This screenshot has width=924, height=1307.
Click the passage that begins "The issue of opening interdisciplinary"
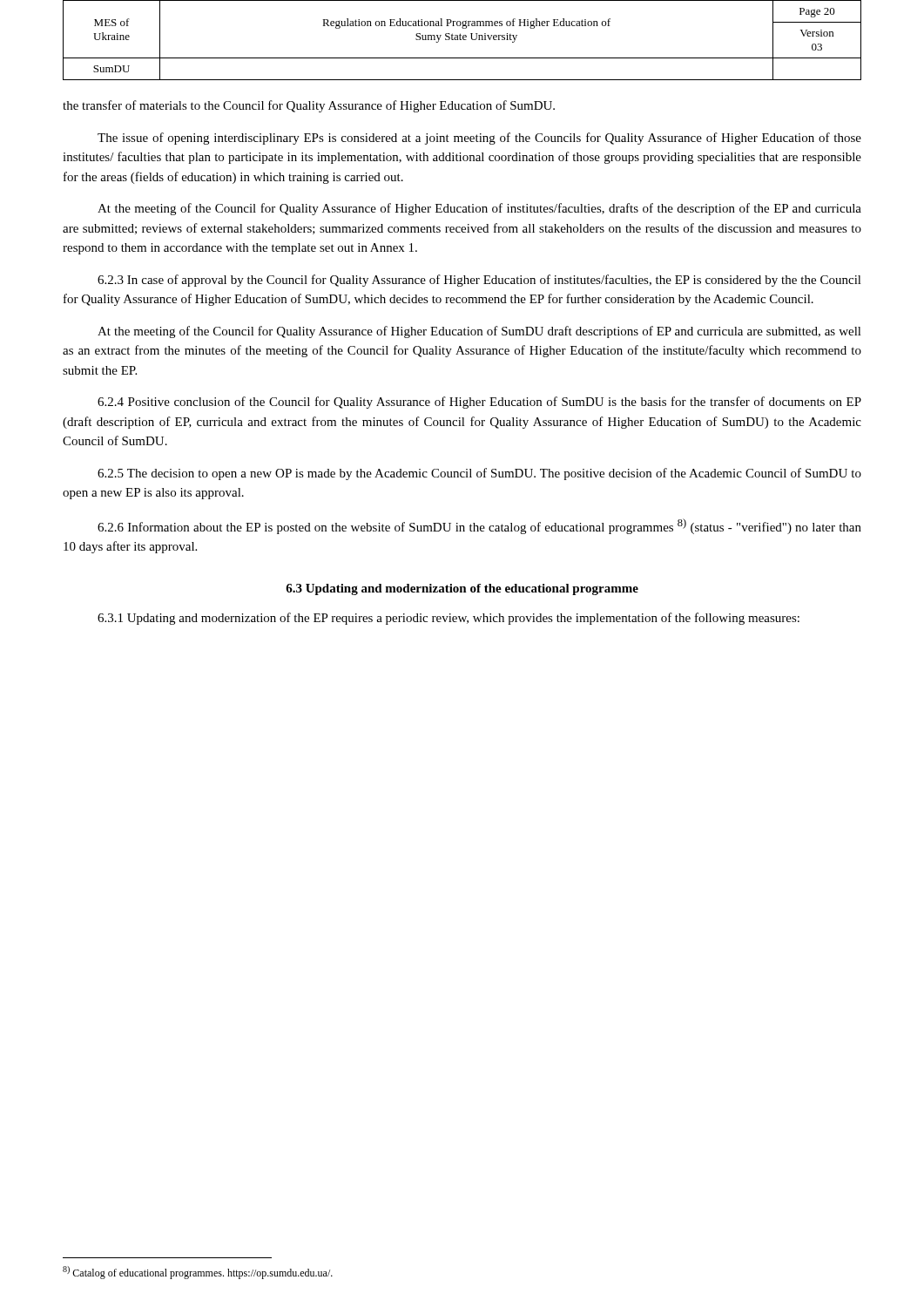coord(462,157)
